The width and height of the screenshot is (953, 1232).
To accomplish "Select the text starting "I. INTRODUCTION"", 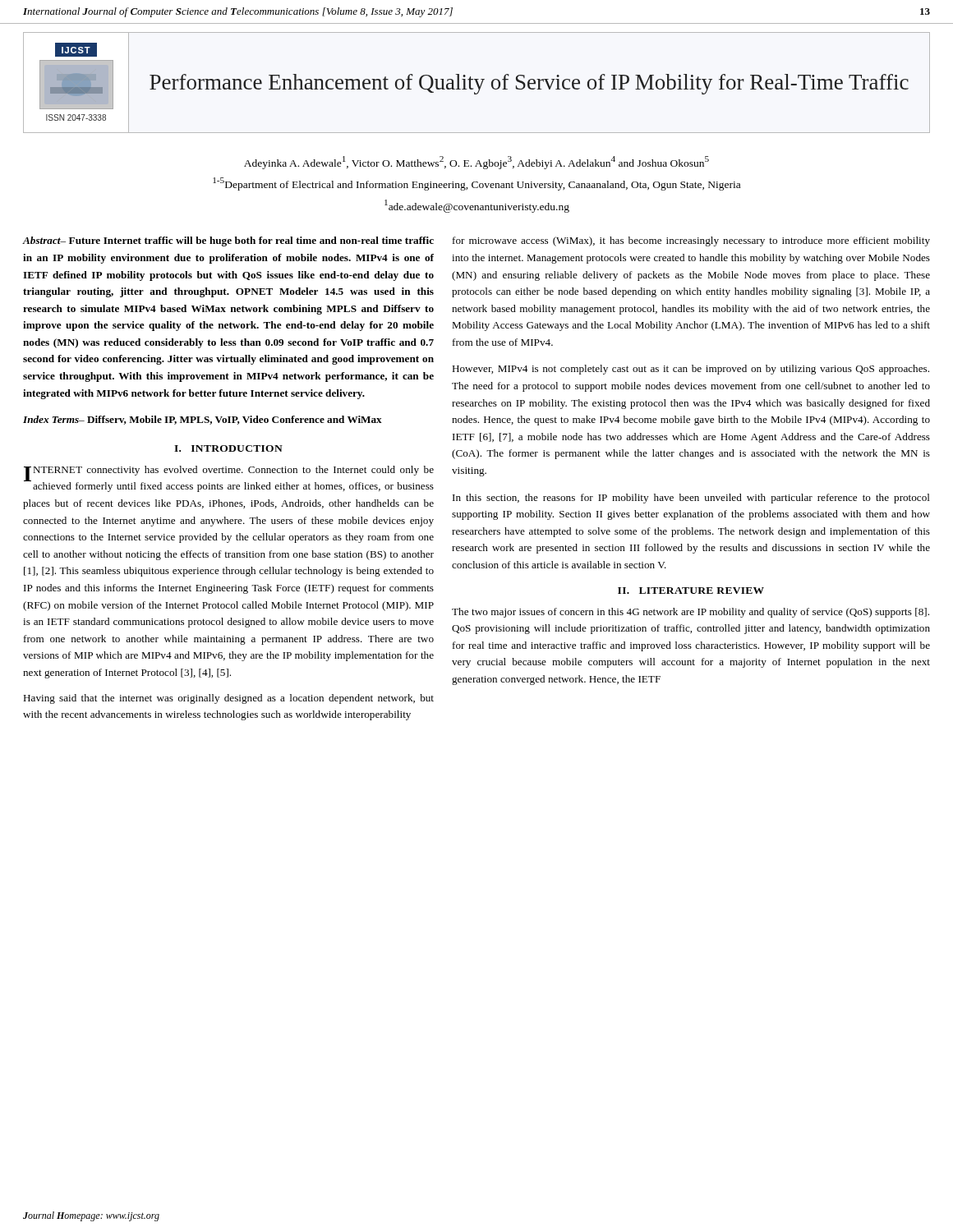I will pyautogui.click(x=228, y=448).
